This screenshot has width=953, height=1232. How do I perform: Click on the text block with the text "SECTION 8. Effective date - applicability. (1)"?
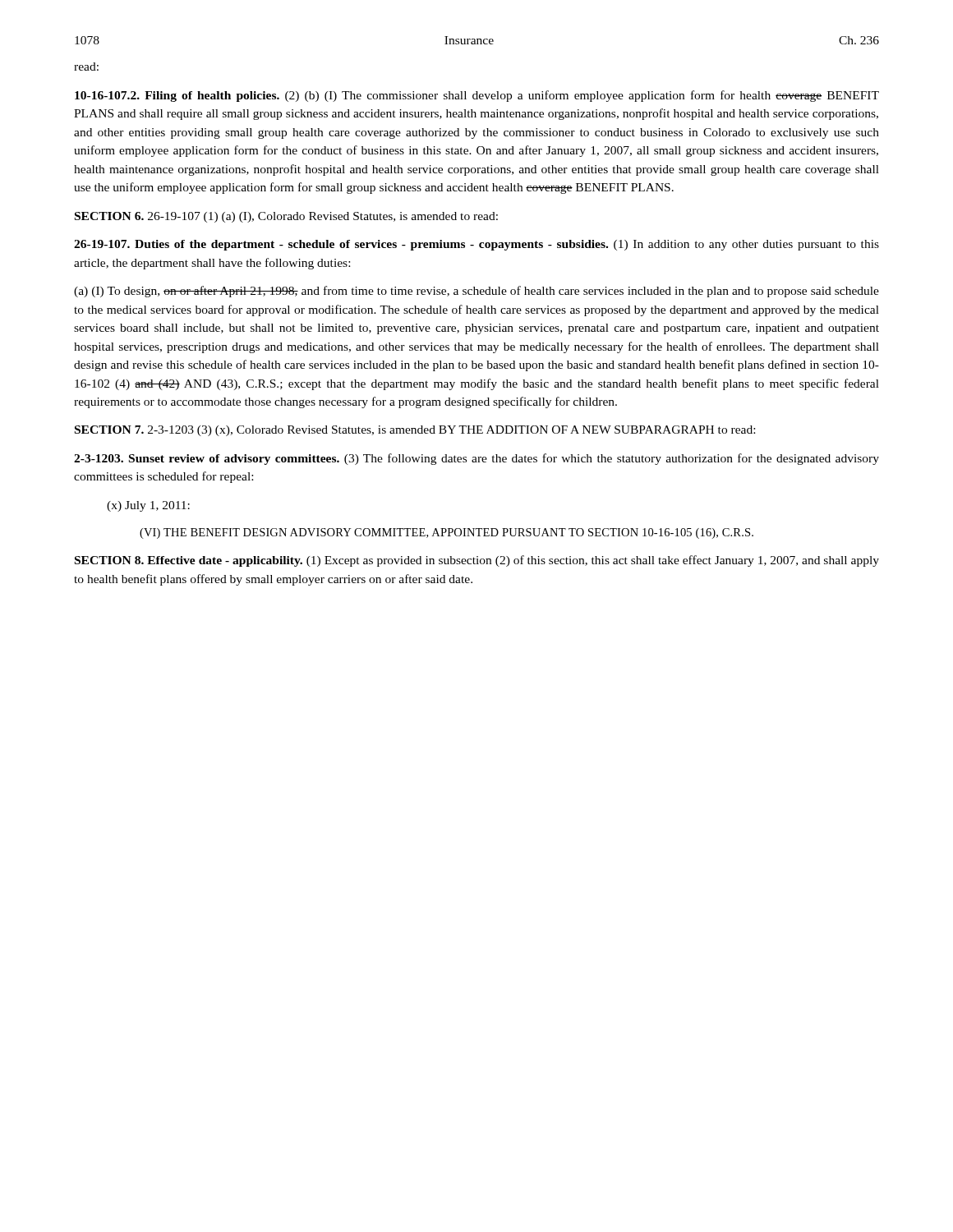click(476, 569)
